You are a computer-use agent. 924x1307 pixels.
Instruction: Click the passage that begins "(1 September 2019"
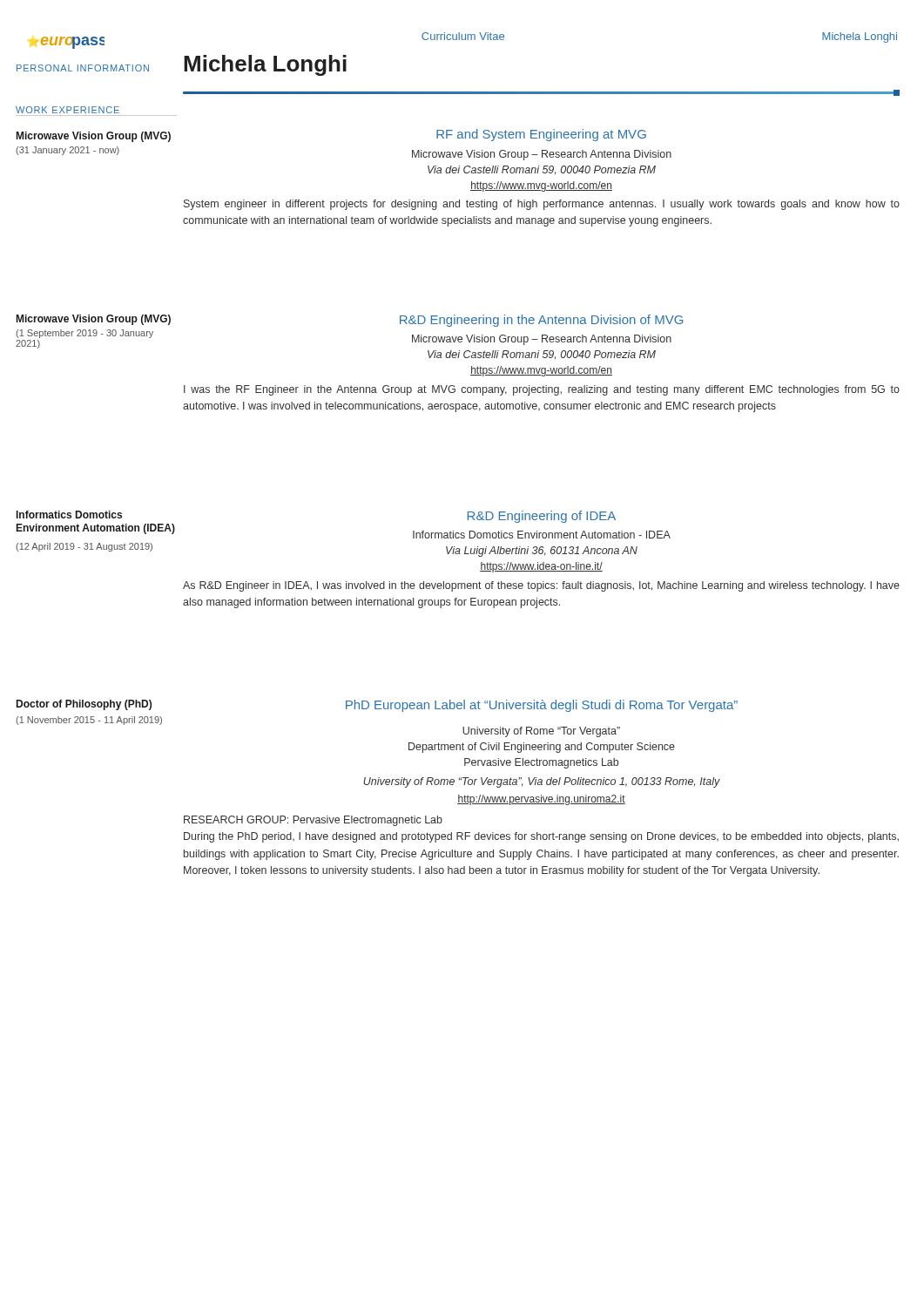[85, 338]
